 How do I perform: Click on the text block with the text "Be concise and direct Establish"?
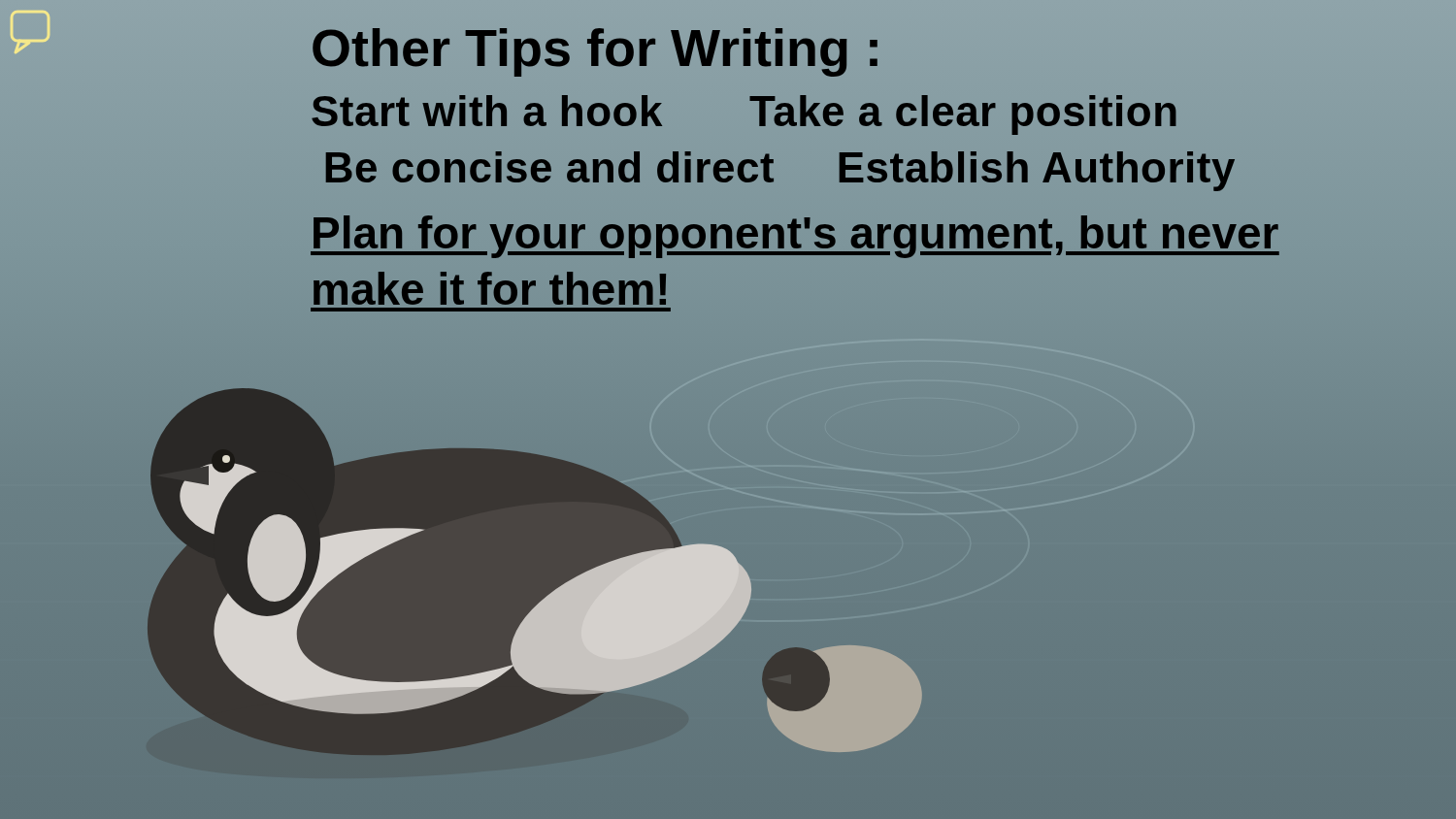[x=773, y=167]
